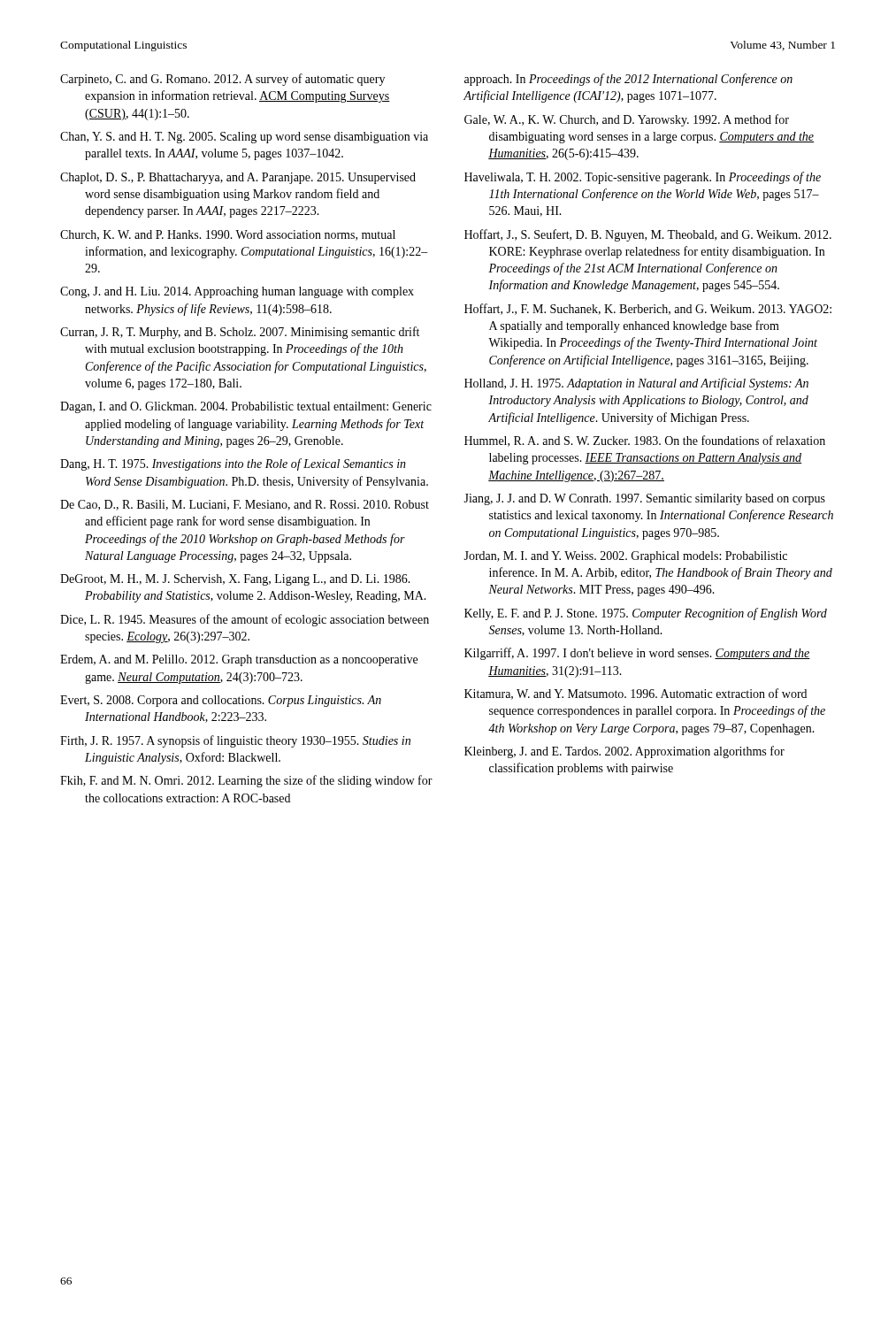Point to the block beginning "De Cao, D., R. Basili,"
Image resolution: width=896 pixels, height=1327 pixels.
245,530
